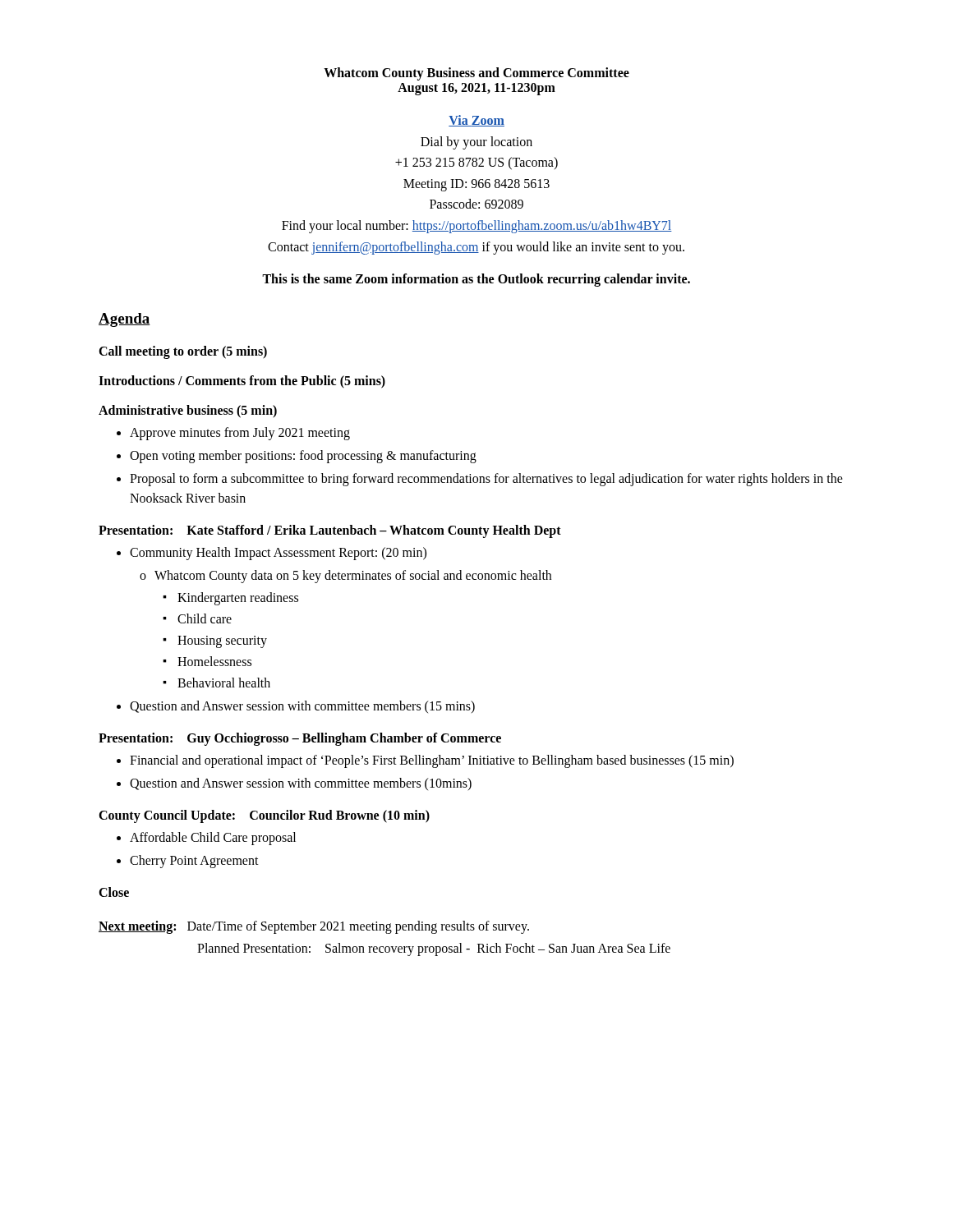Find "County Council Update: Councilor Rud Browne (10 min)" on this page
This screenshot has height=1232, width=953.
coord(264,815)
